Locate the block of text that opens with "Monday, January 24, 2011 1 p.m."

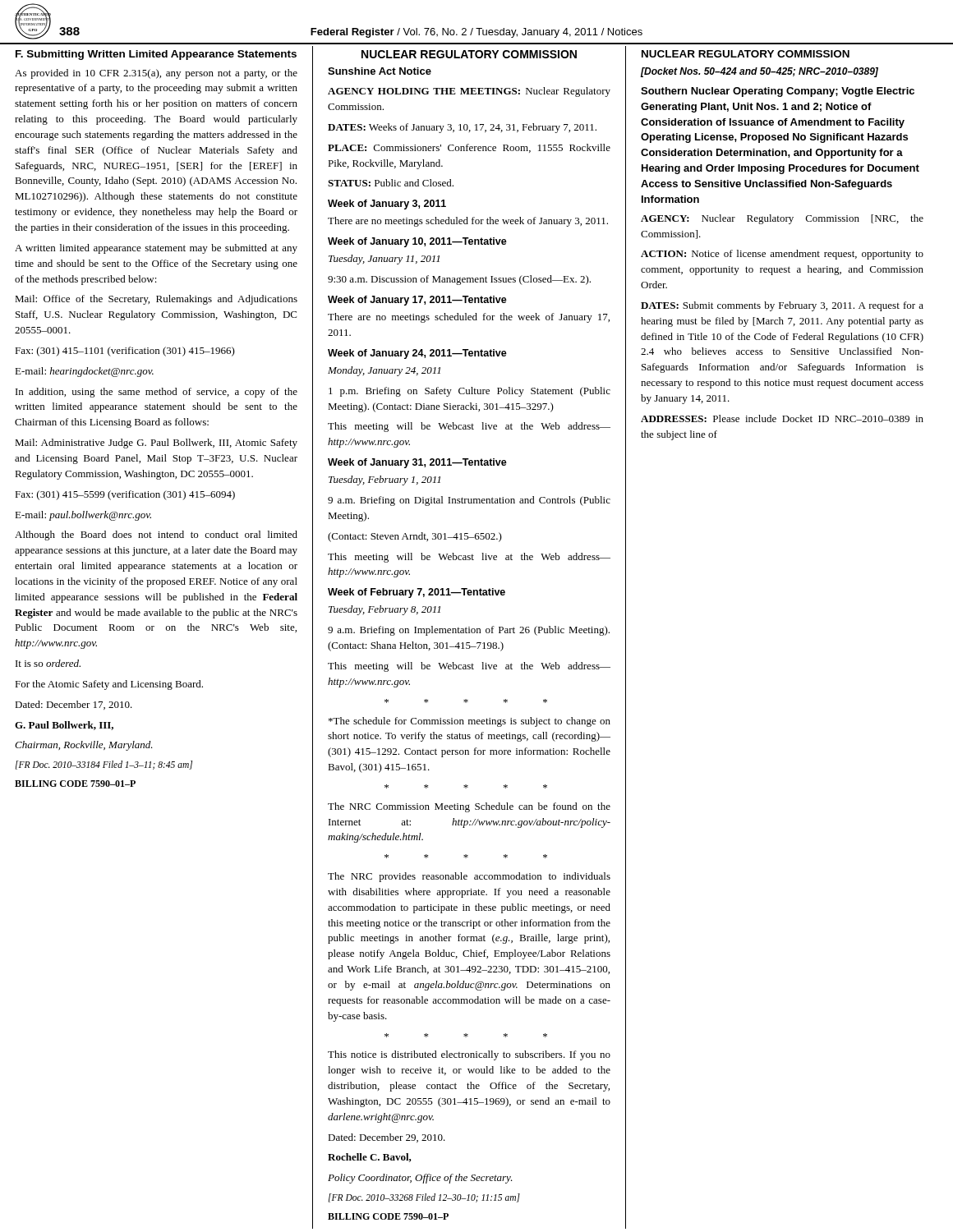click(x=469, y=407)
